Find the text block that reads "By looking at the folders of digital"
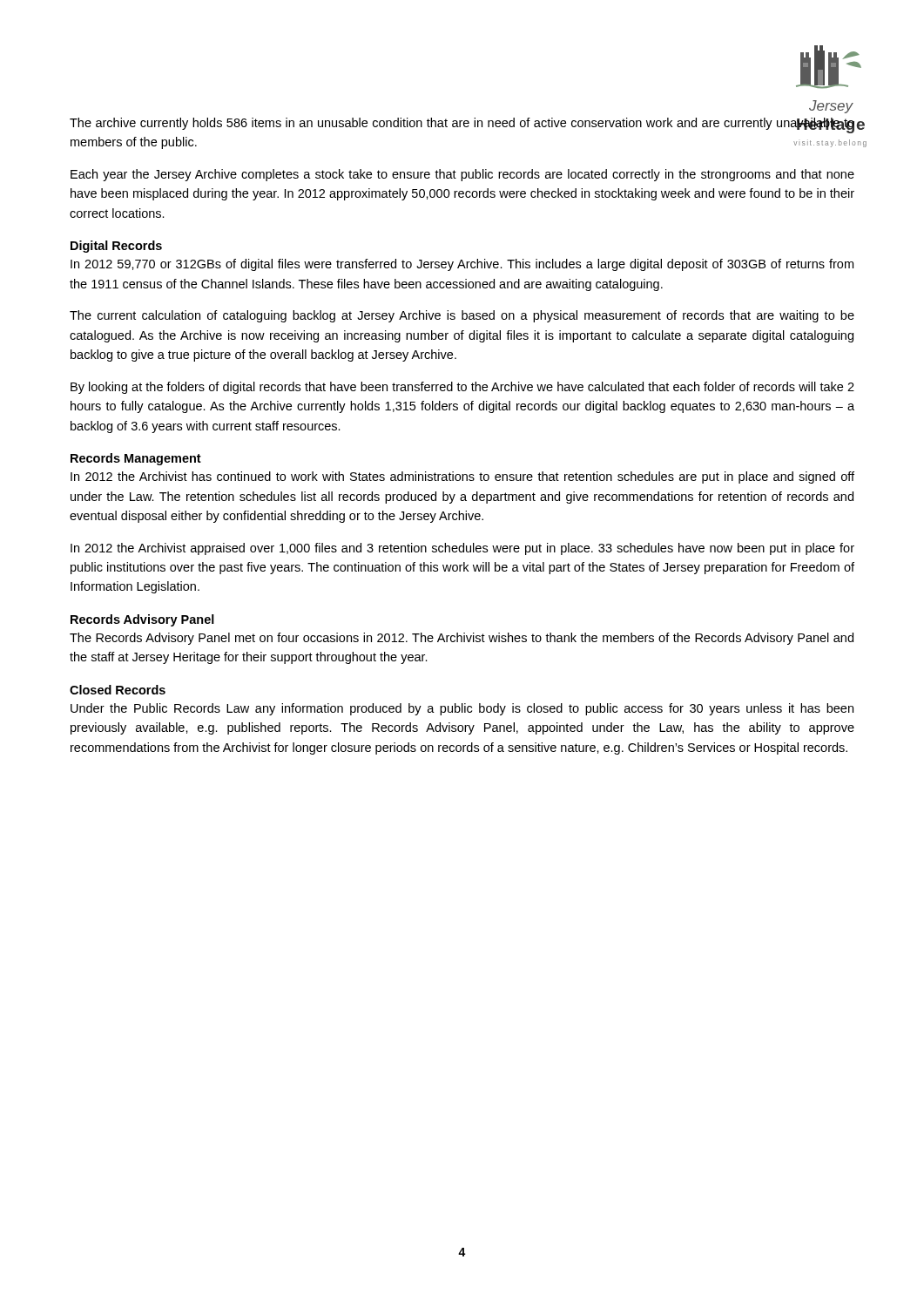The width and height of the screenshot is (924, 1307). [x=462, y=406]
